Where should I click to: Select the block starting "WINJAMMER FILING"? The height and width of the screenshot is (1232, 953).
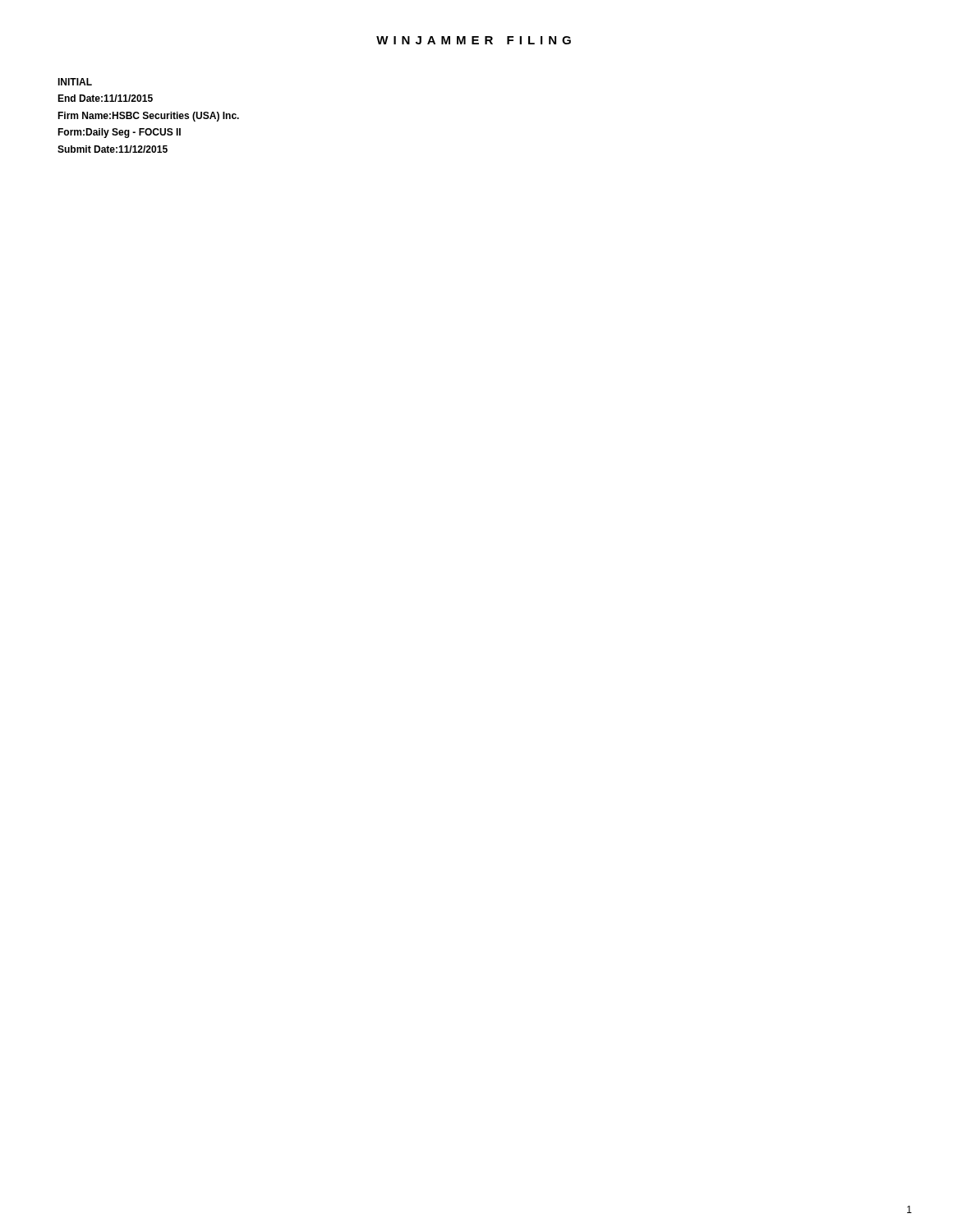(476, 40)
